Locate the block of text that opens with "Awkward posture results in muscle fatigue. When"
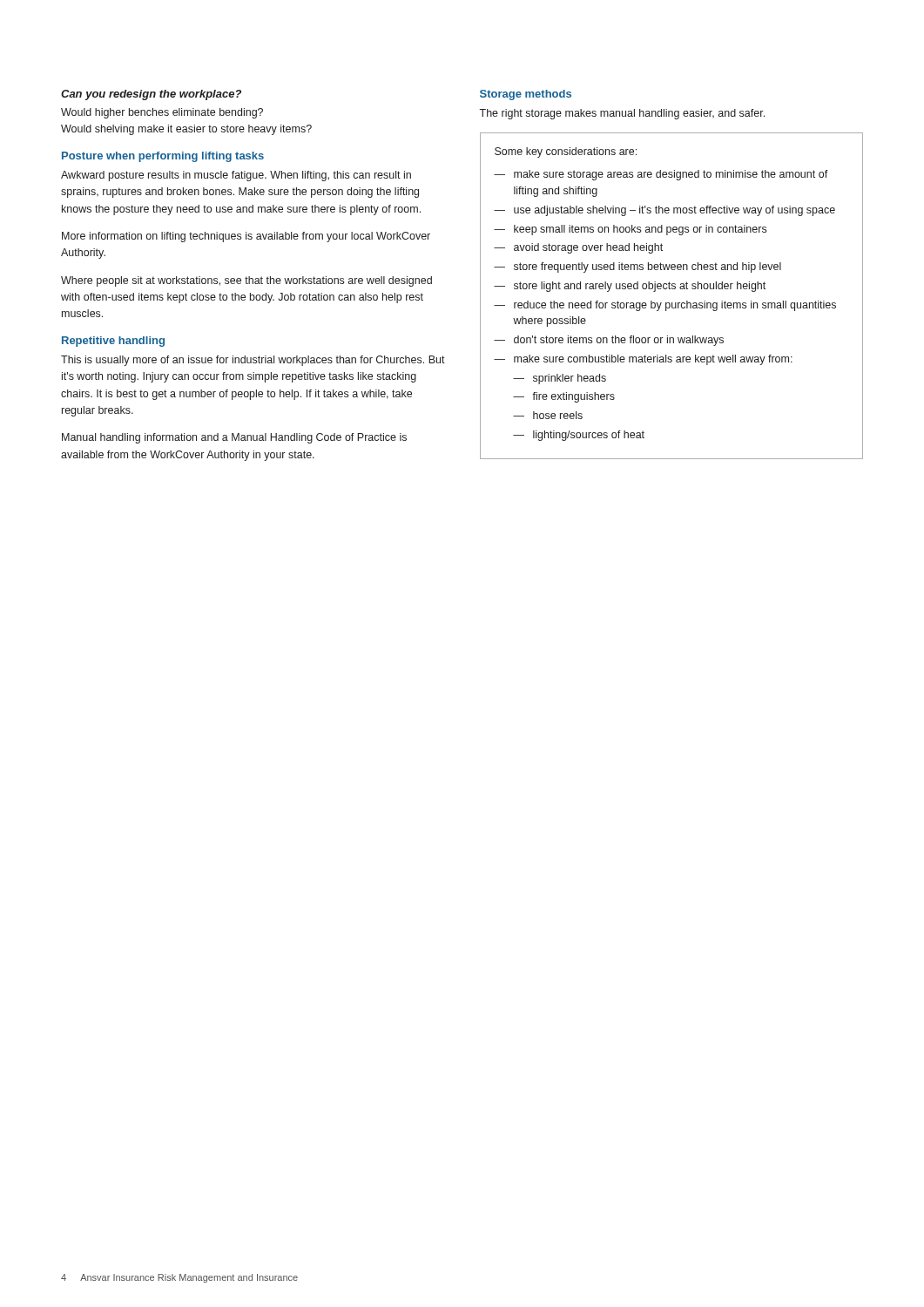This screenshot has width=924, height=1307. (241, 192)
